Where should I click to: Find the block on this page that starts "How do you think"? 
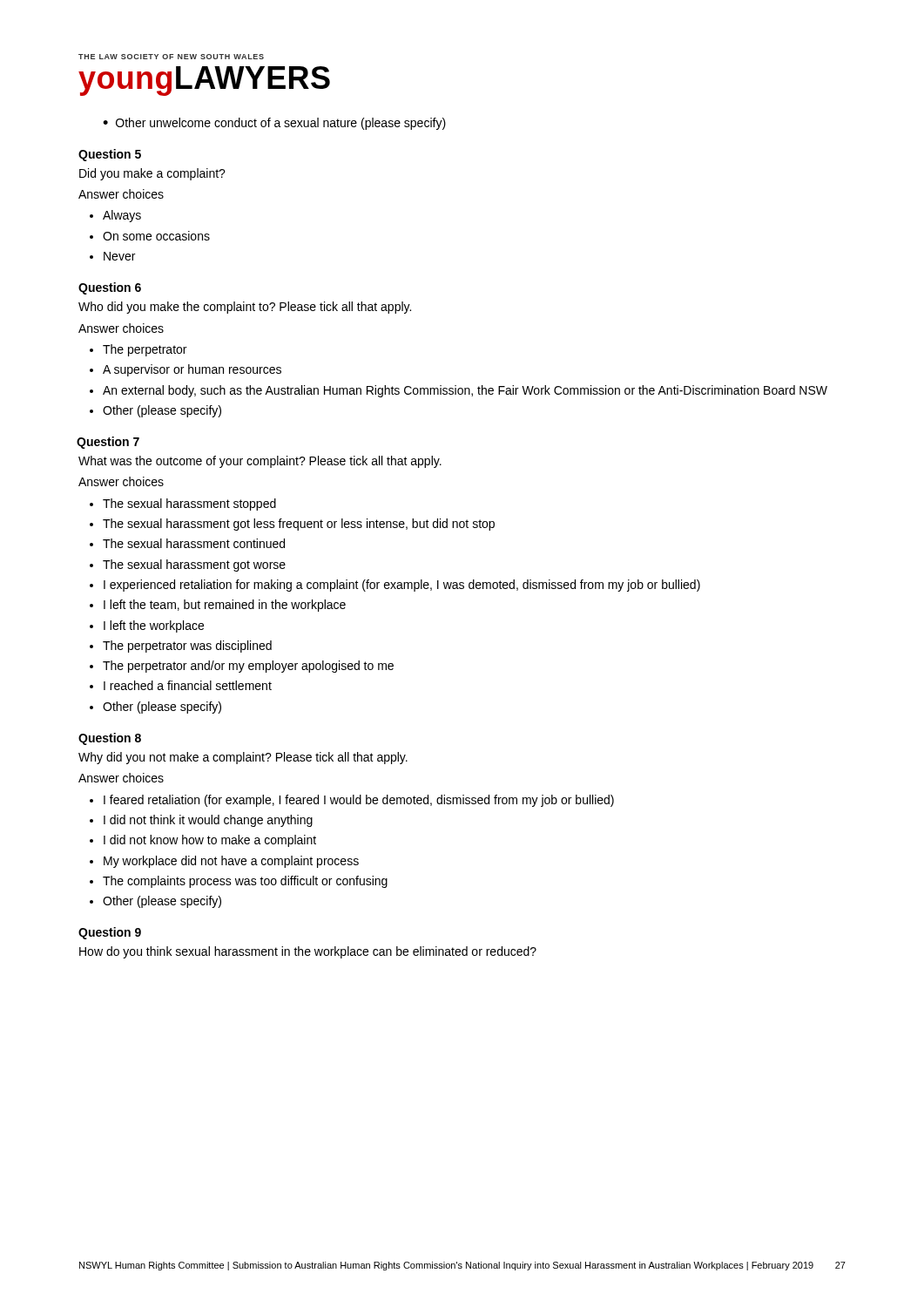coord(307,952)
